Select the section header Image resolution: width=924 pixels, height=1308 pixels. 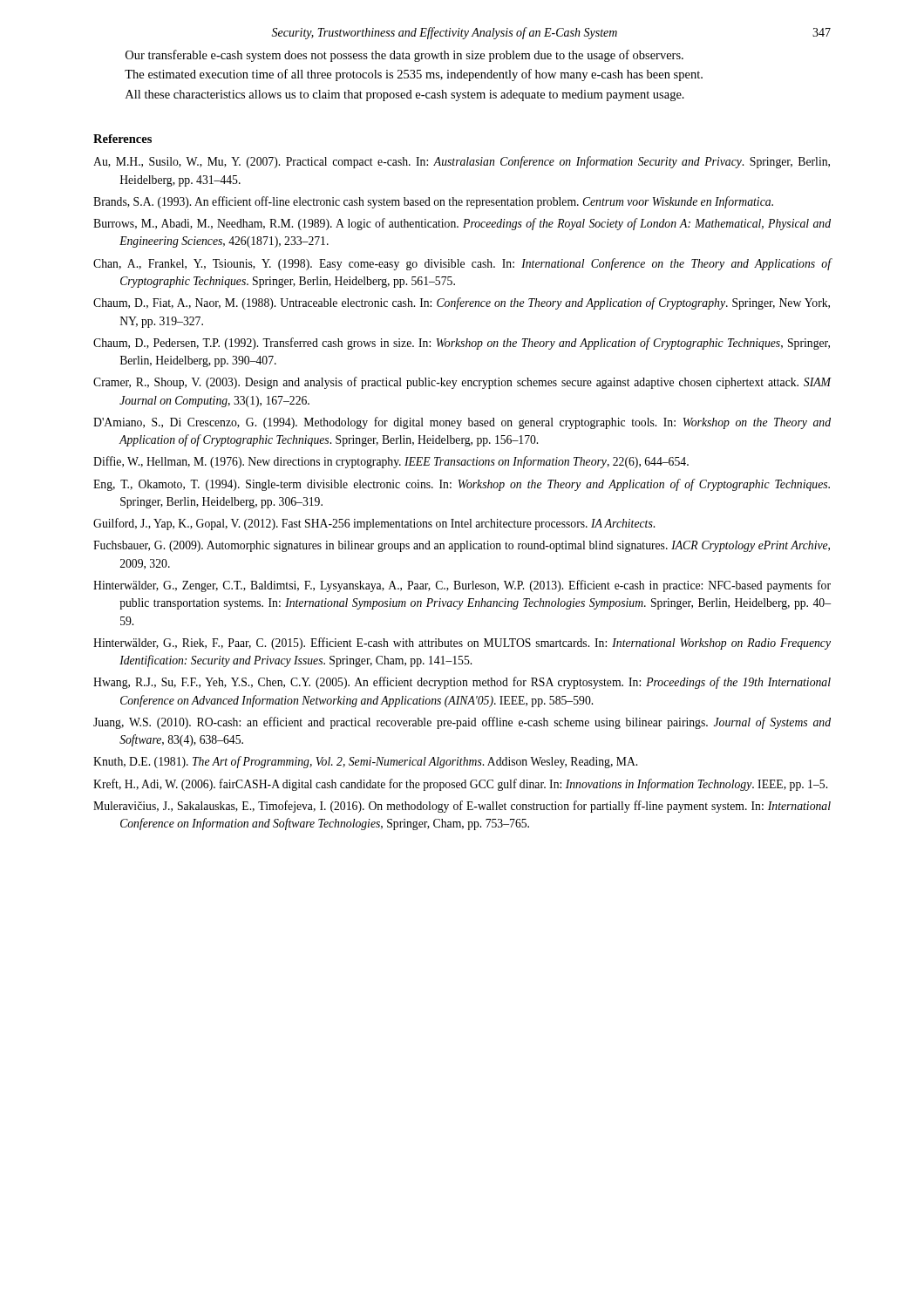click(123, 139)
